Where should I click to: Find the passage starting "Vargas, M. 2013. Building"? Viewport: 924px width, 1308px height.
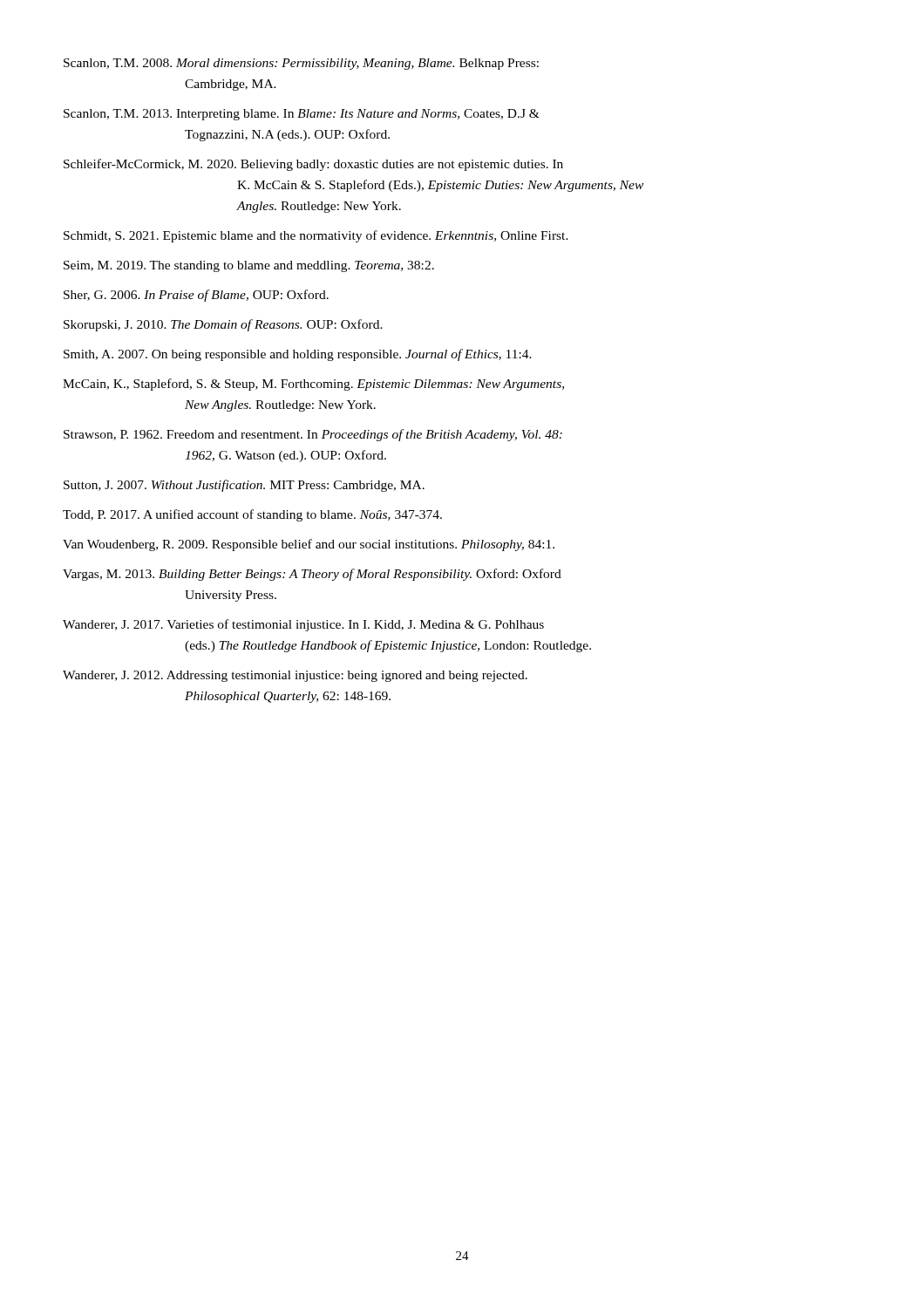pos(462,585)
